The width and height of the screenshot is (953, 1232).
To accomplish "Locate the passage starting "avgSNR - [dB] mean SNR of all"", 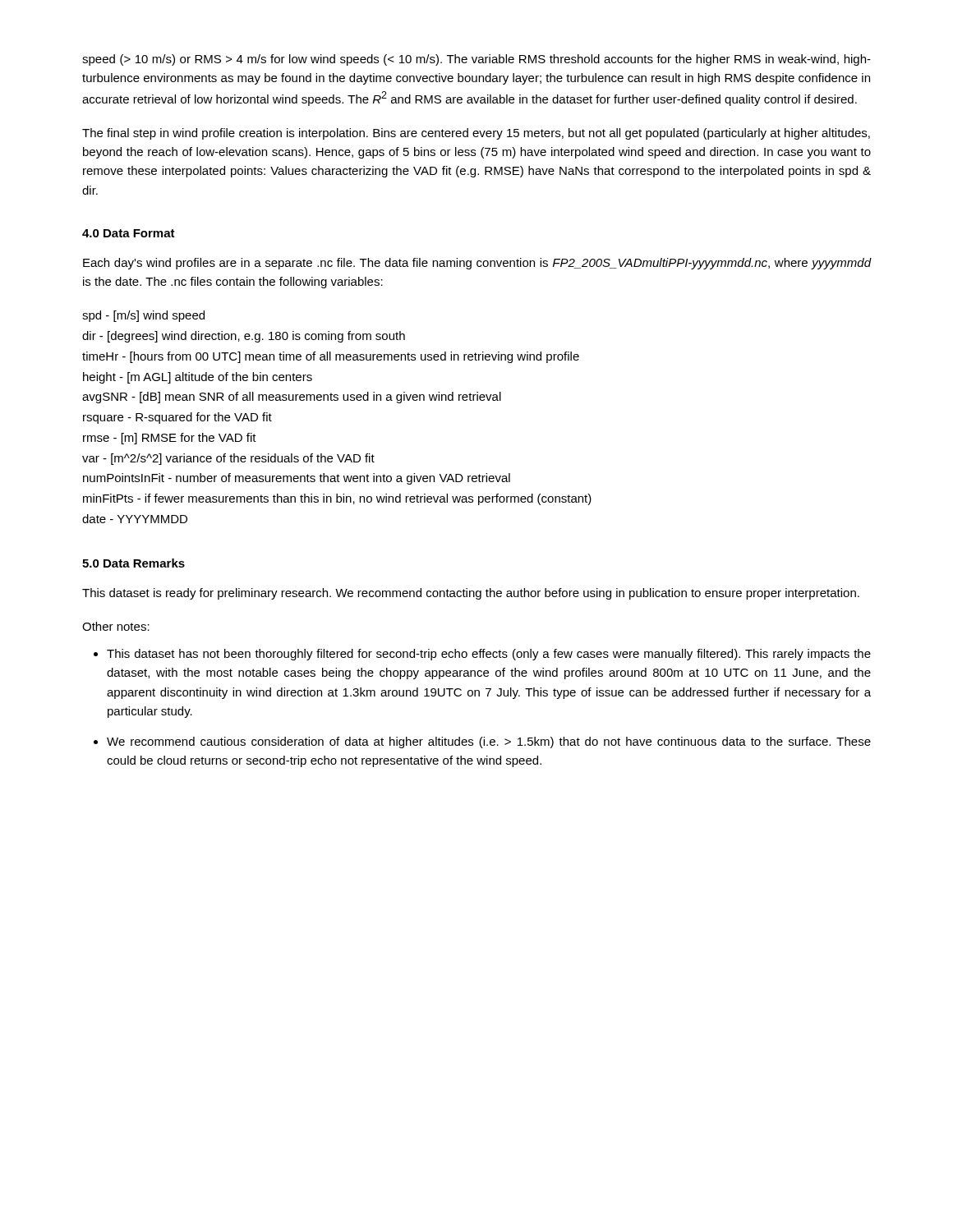I will pyautogui.click(x=292, y=397).
